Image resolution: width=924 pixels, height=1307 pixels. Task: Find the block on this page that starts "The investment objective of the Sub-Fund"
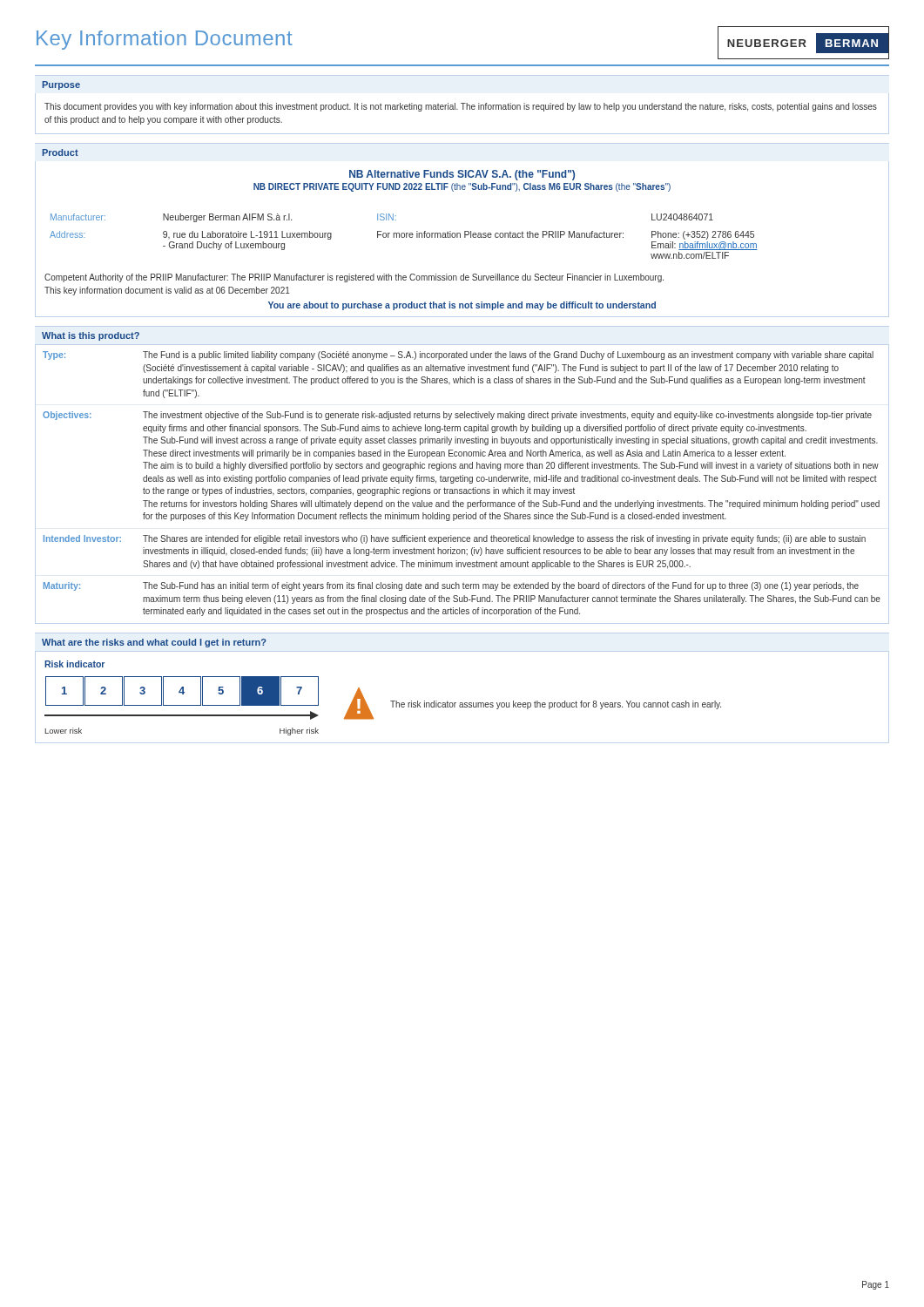pos(511,466)
